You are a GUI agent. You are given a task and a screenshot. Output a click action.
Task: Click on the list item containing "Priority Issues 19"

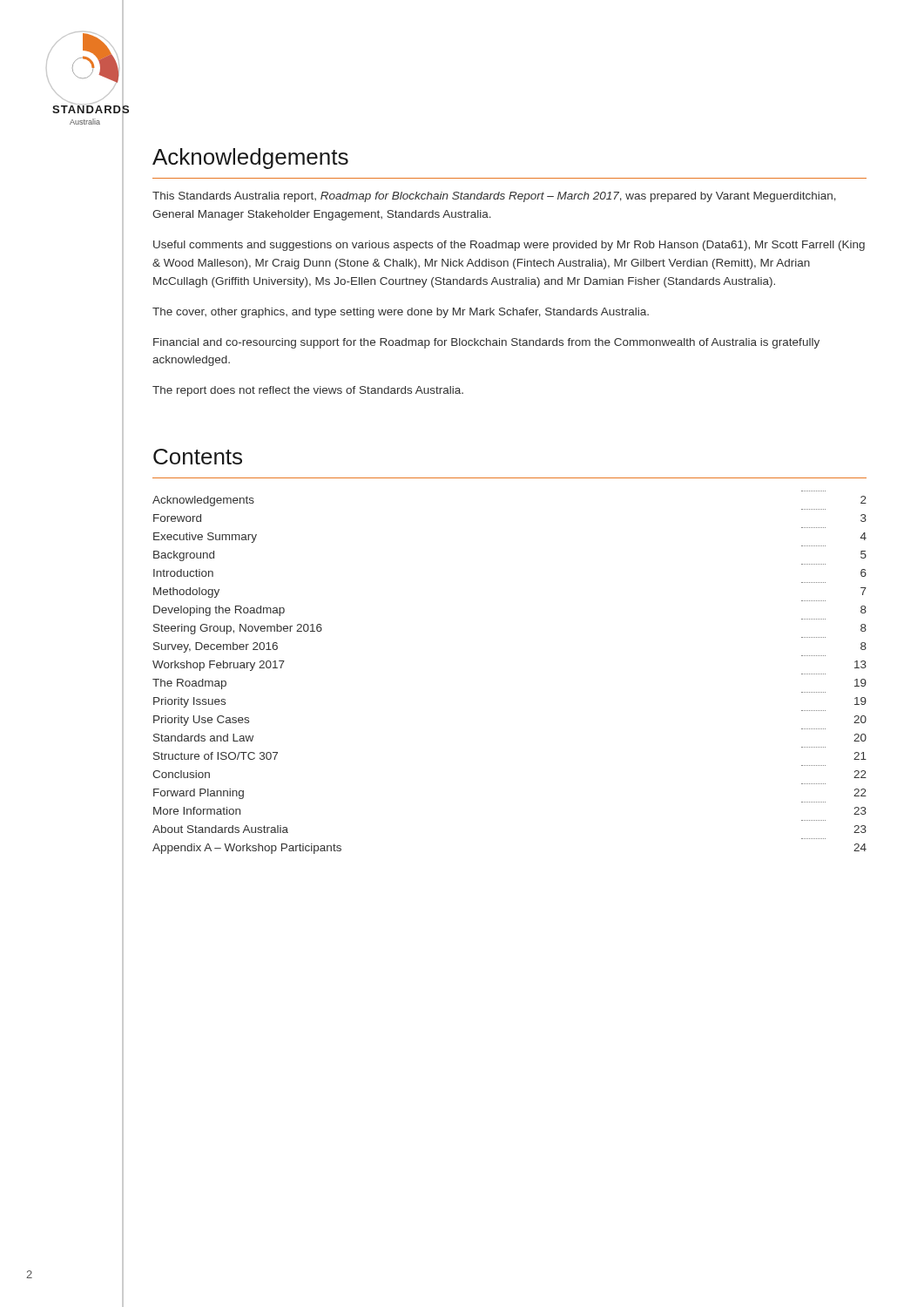pyautogui.click(x=184, y=702)
